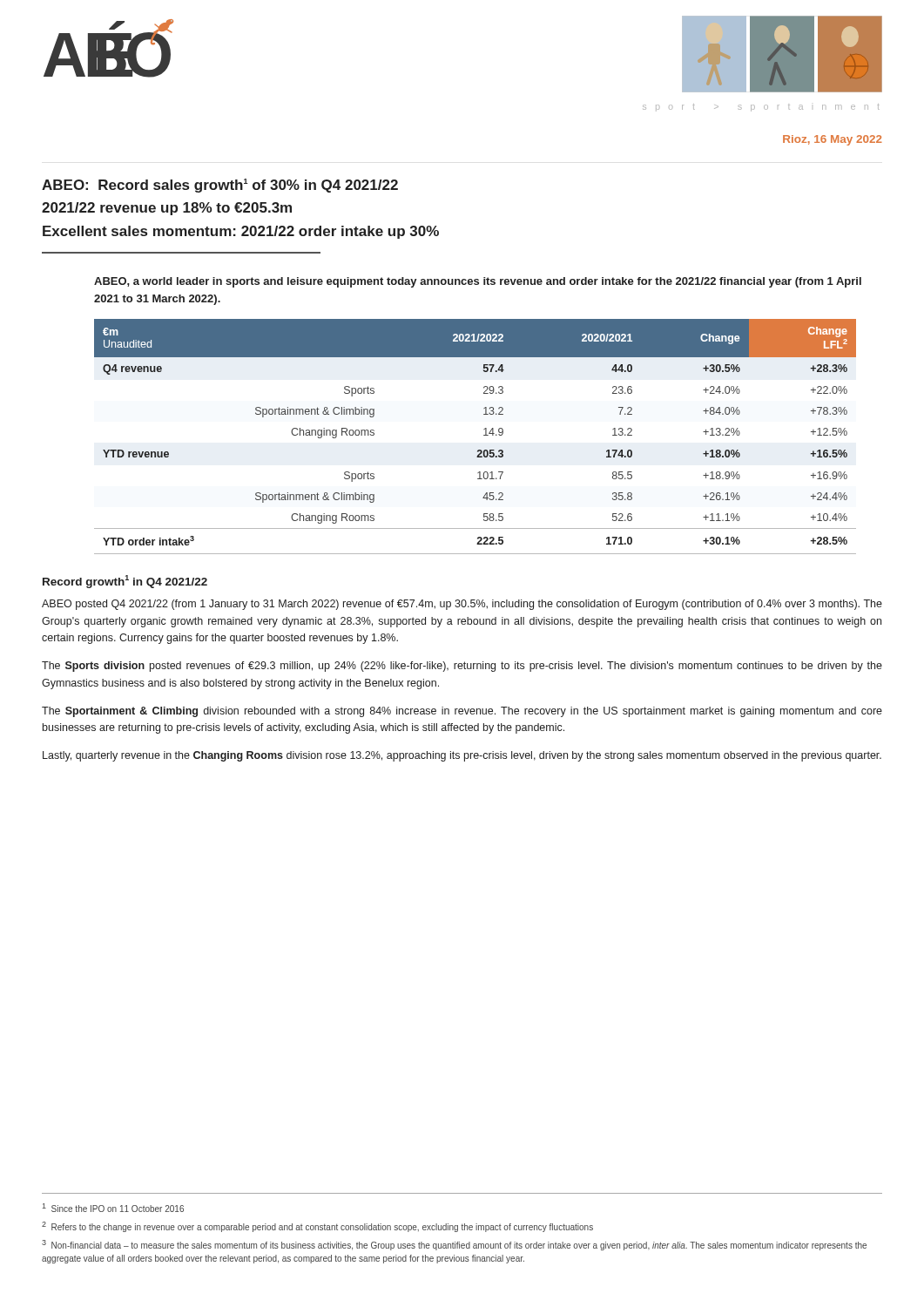
Task: Find the footnote containing "3 Non-financial data – to measure the"
Action: 454,1250
